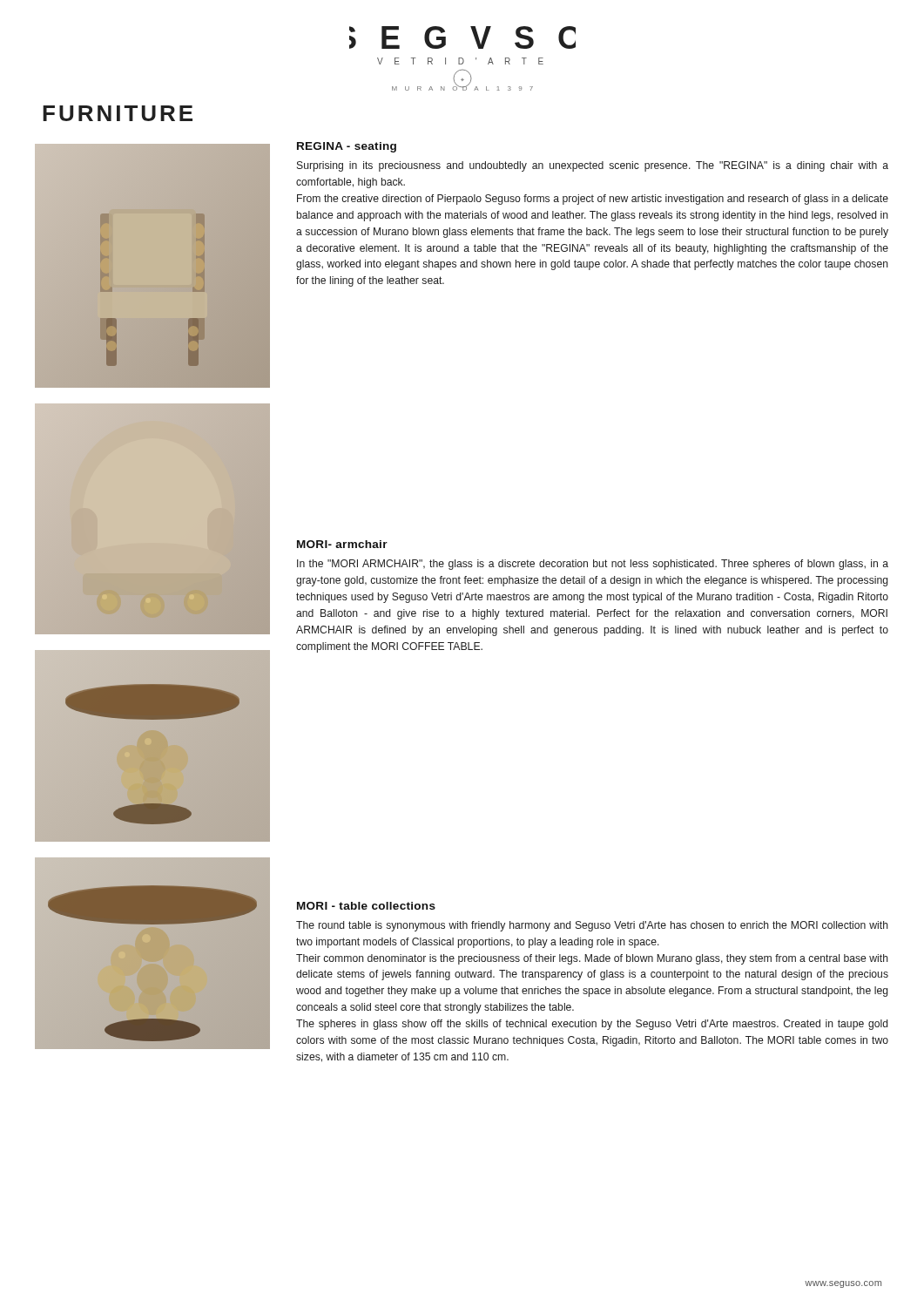Screen dimensions: 1307x924
Task: Navigate to the text starting "REGINA - seating"
Action: (347, 146)
